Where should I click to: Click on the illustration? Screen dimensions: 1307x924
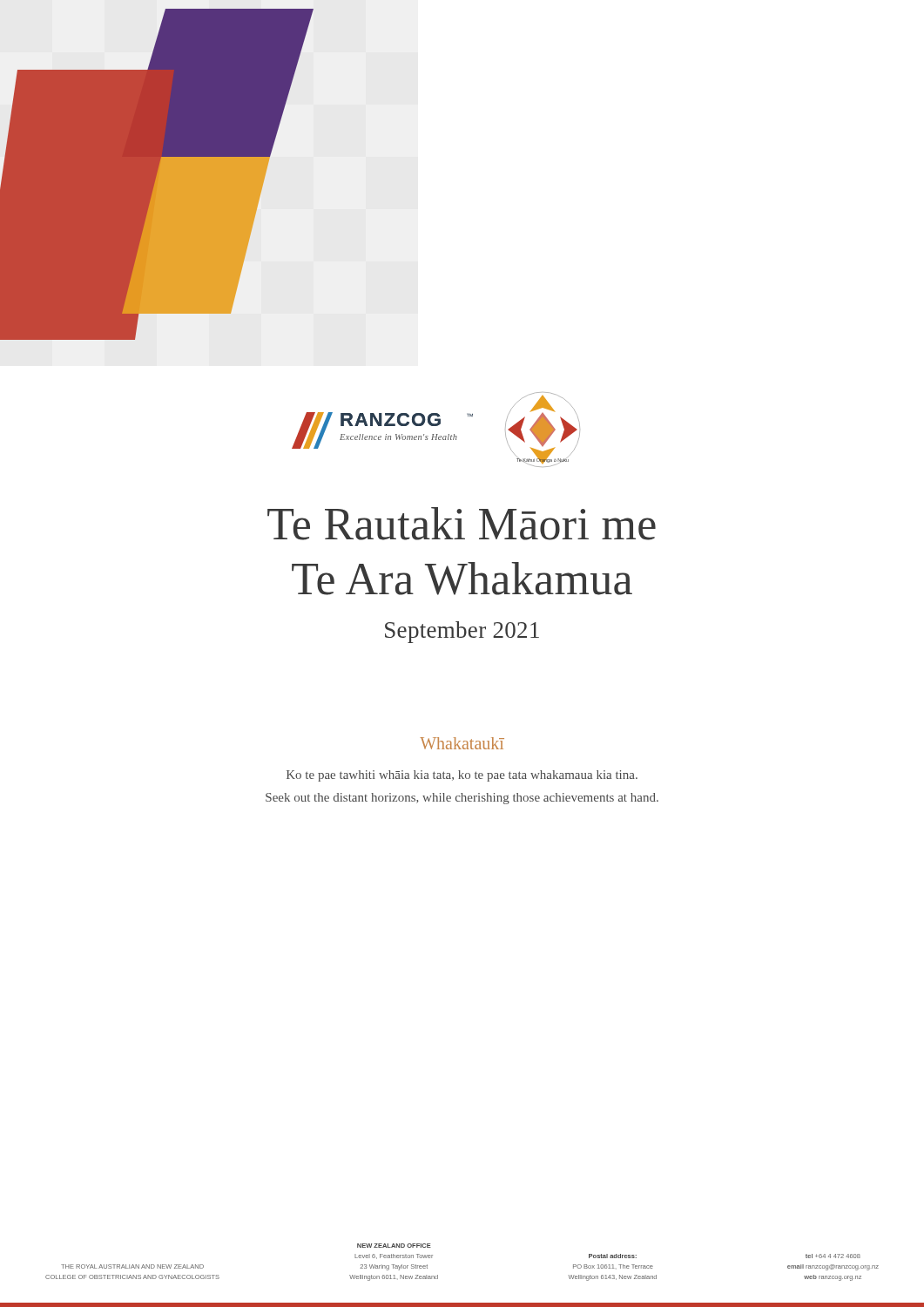tap(209, 183)
